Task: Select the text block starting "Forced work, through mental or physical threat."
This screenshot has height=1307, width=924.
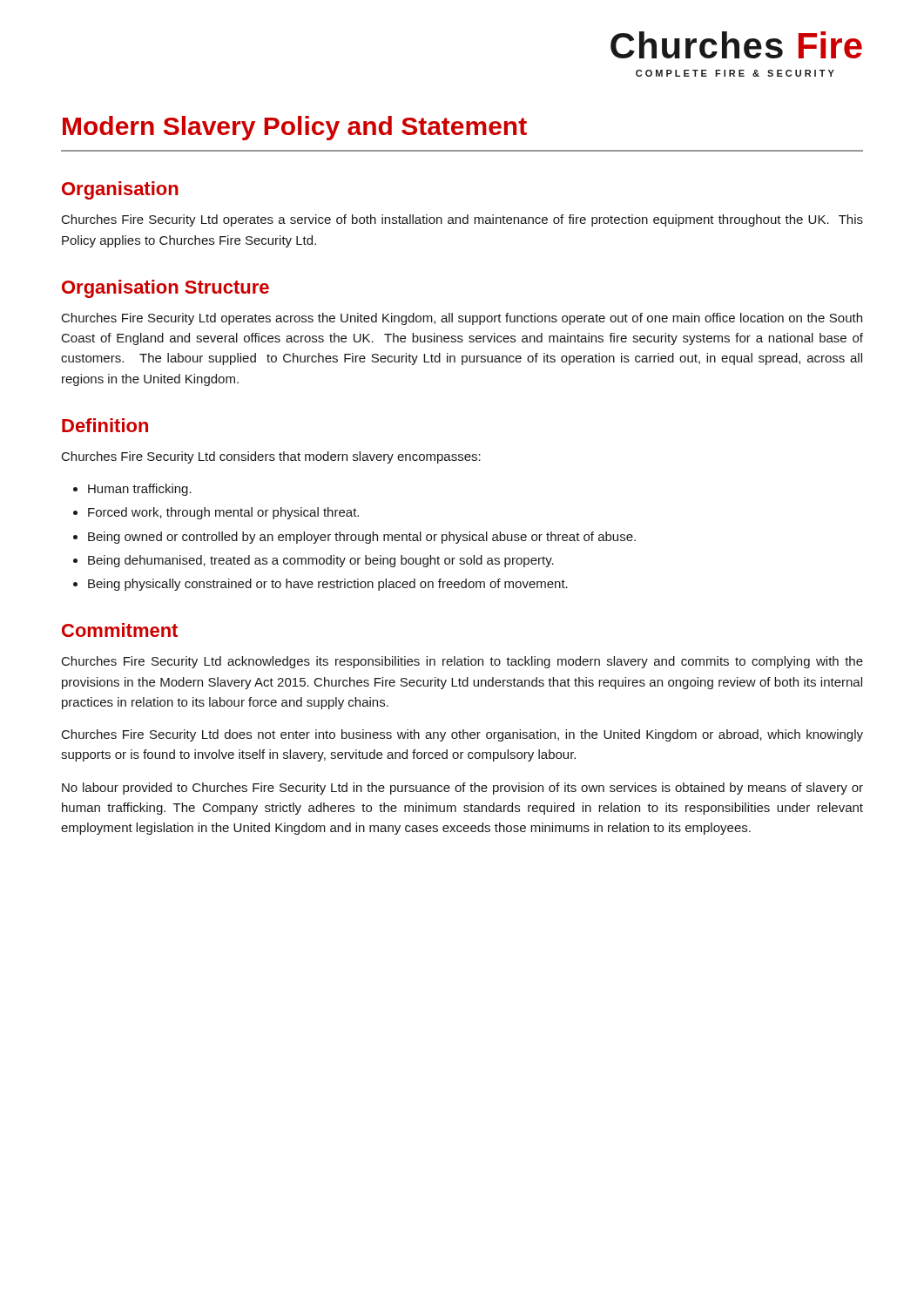Action: (224, 512)
